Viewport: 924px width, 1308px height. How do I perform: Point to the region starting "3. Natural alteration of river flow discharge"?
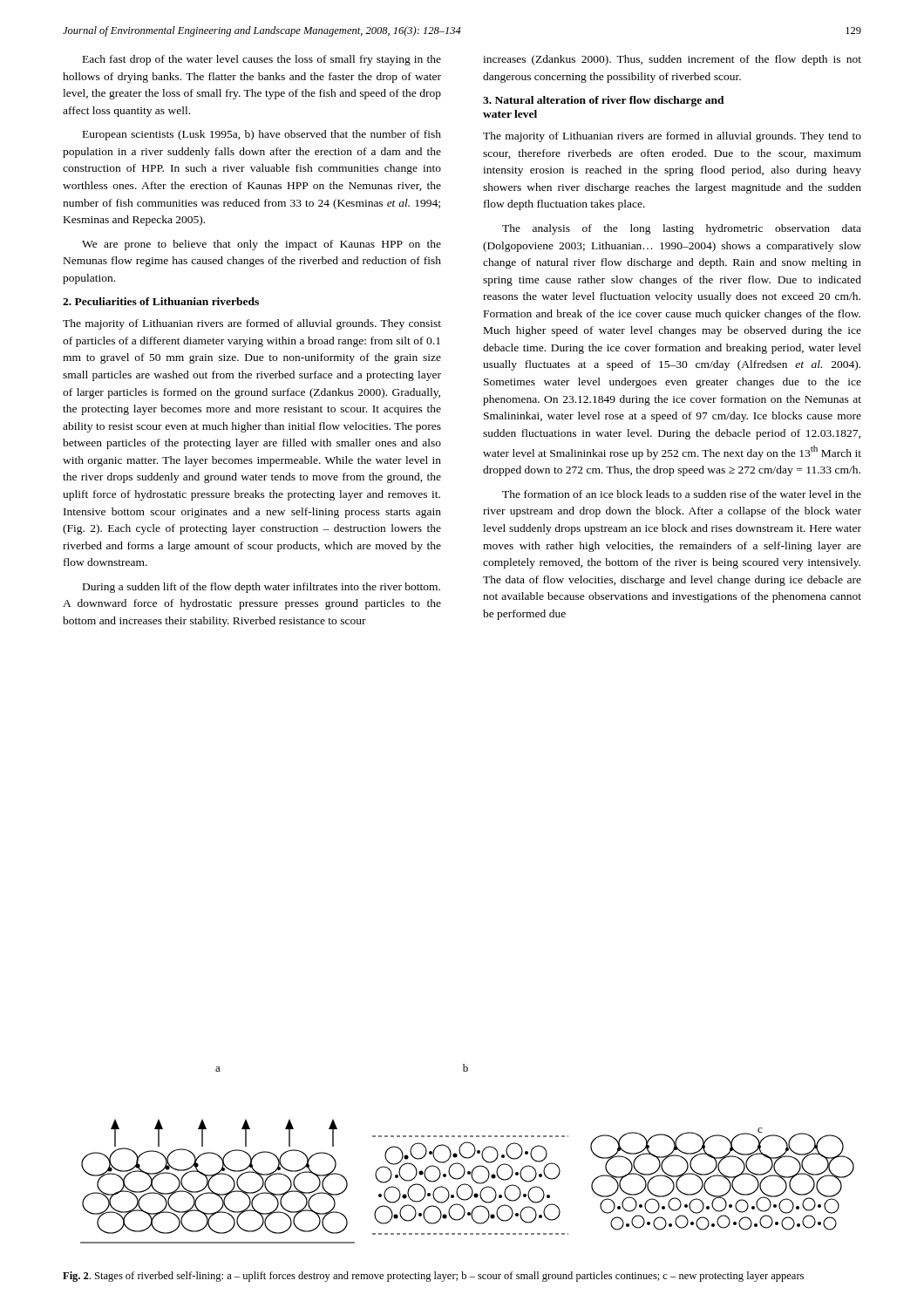(x=603, y=107)
